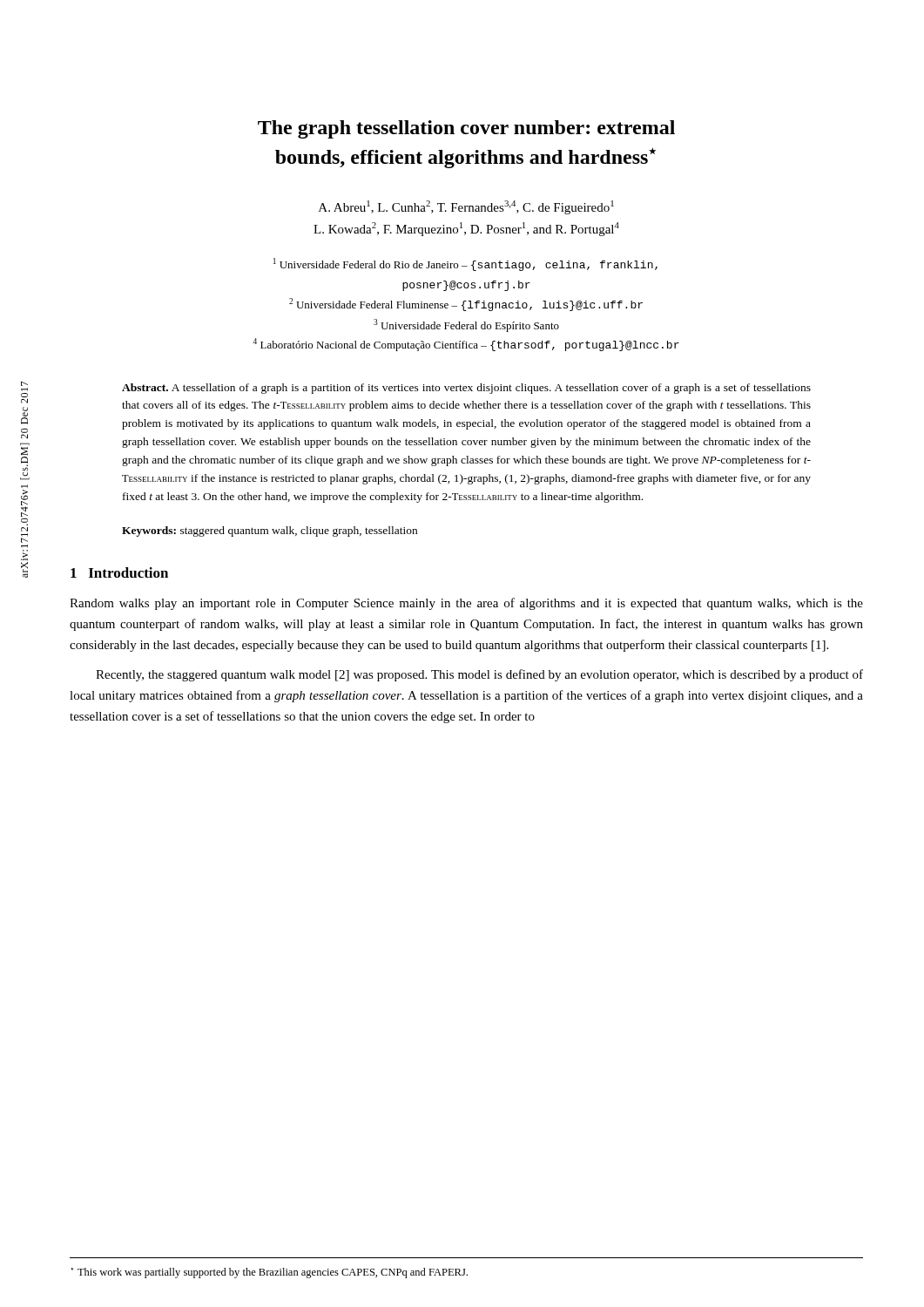Click on the footnote that reads "⋆ This work was"
Viewport: 924px width, 1307px height.
coord(269,1271)
